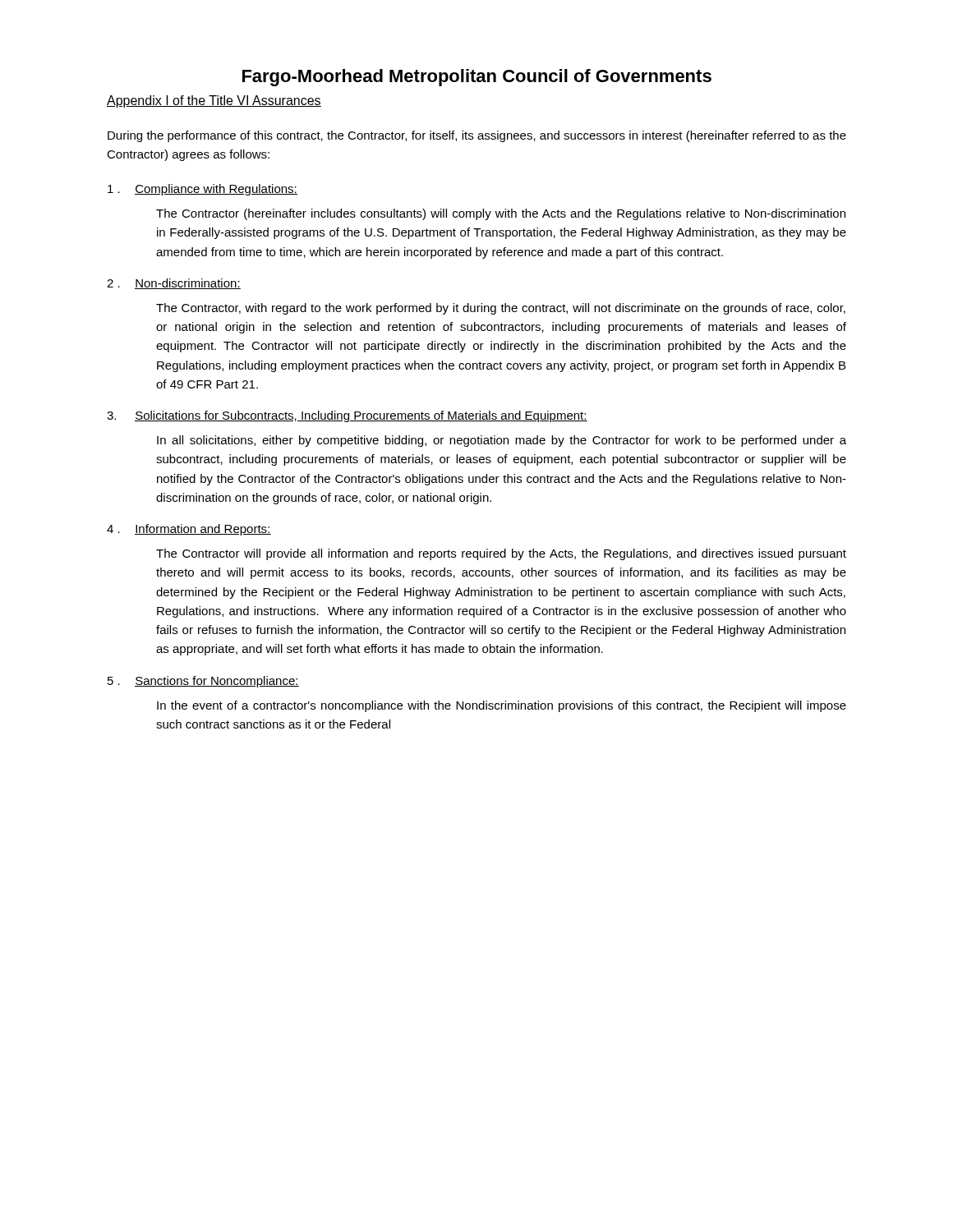Image resolution: width=953 pixels, height=1232 pixels.
Task: Select the passage starting "The Contractor, with regard to"
Action: tap(501, 346)
